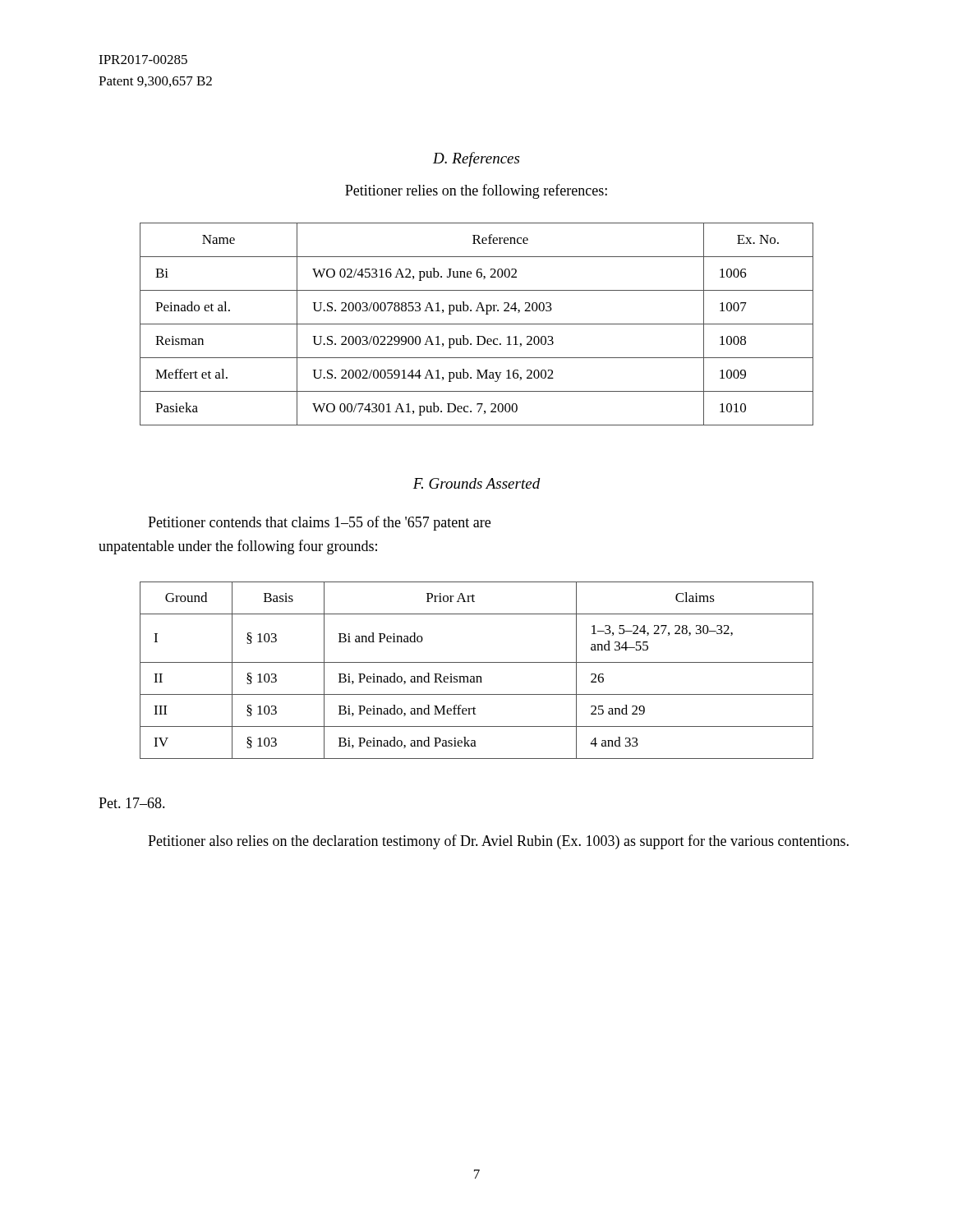Screen dimensions: 1232x953
Task: Locate the text "F. Grounds Asserted"
Action: [476, 483]
